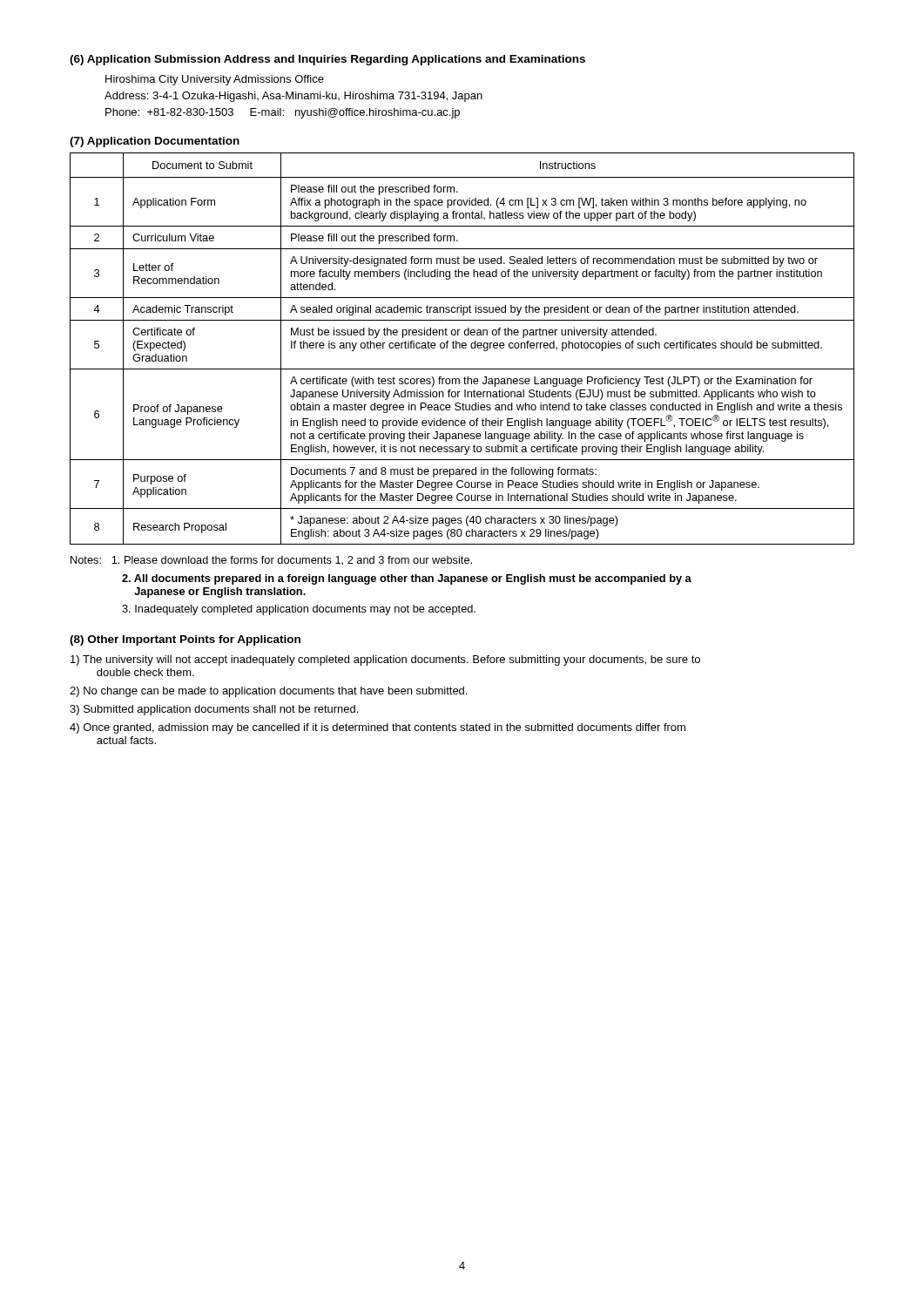Screen dimensions: 1307x924
Task: Navigate to the text block starting "All documents prepared in a foreign"
Action: click(407, 585)
